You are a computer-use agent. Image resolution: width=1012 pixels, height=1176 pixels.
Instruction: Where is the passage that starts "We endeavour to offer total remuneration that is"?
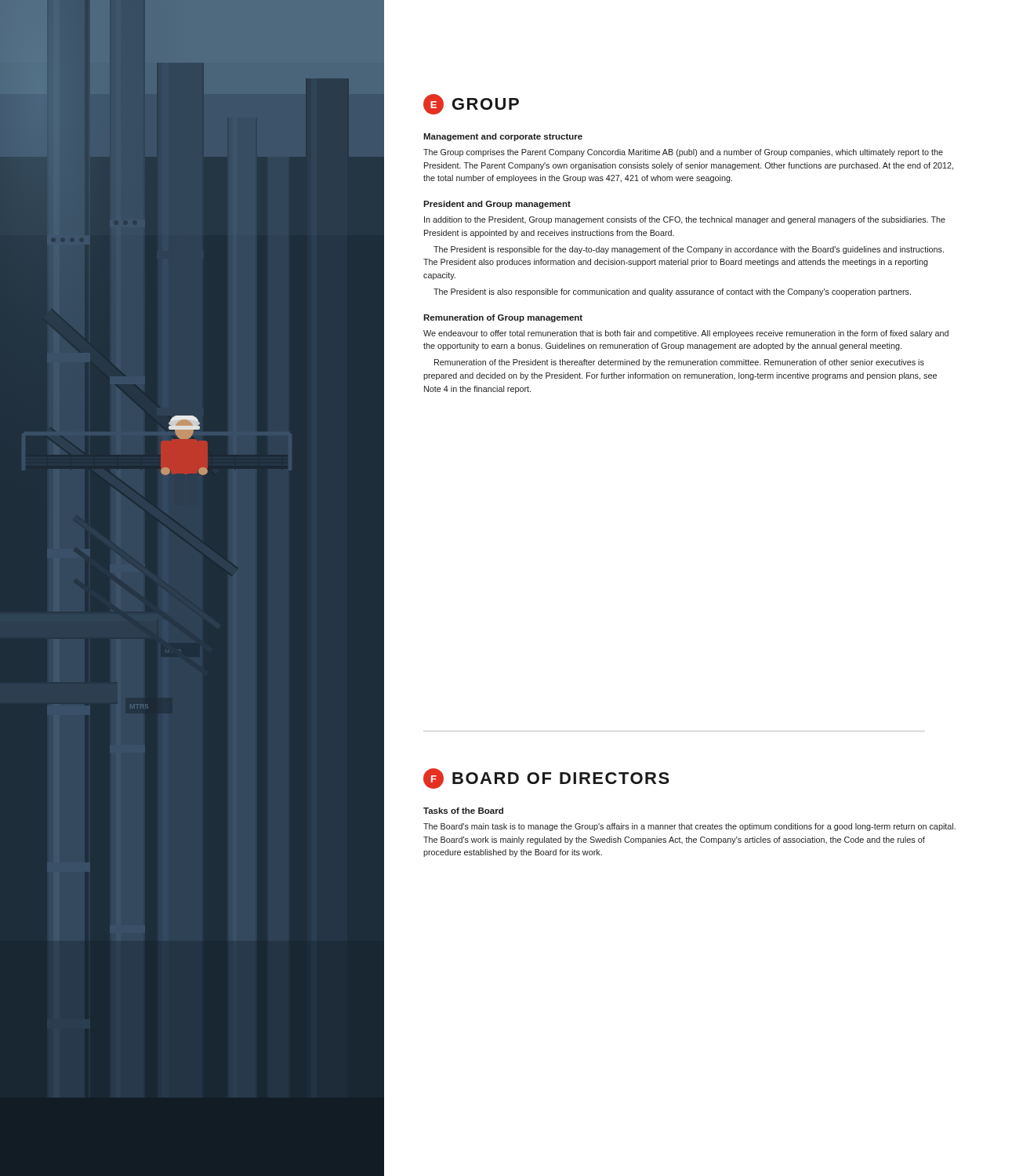pyautogui.click(x=690, y=362)
